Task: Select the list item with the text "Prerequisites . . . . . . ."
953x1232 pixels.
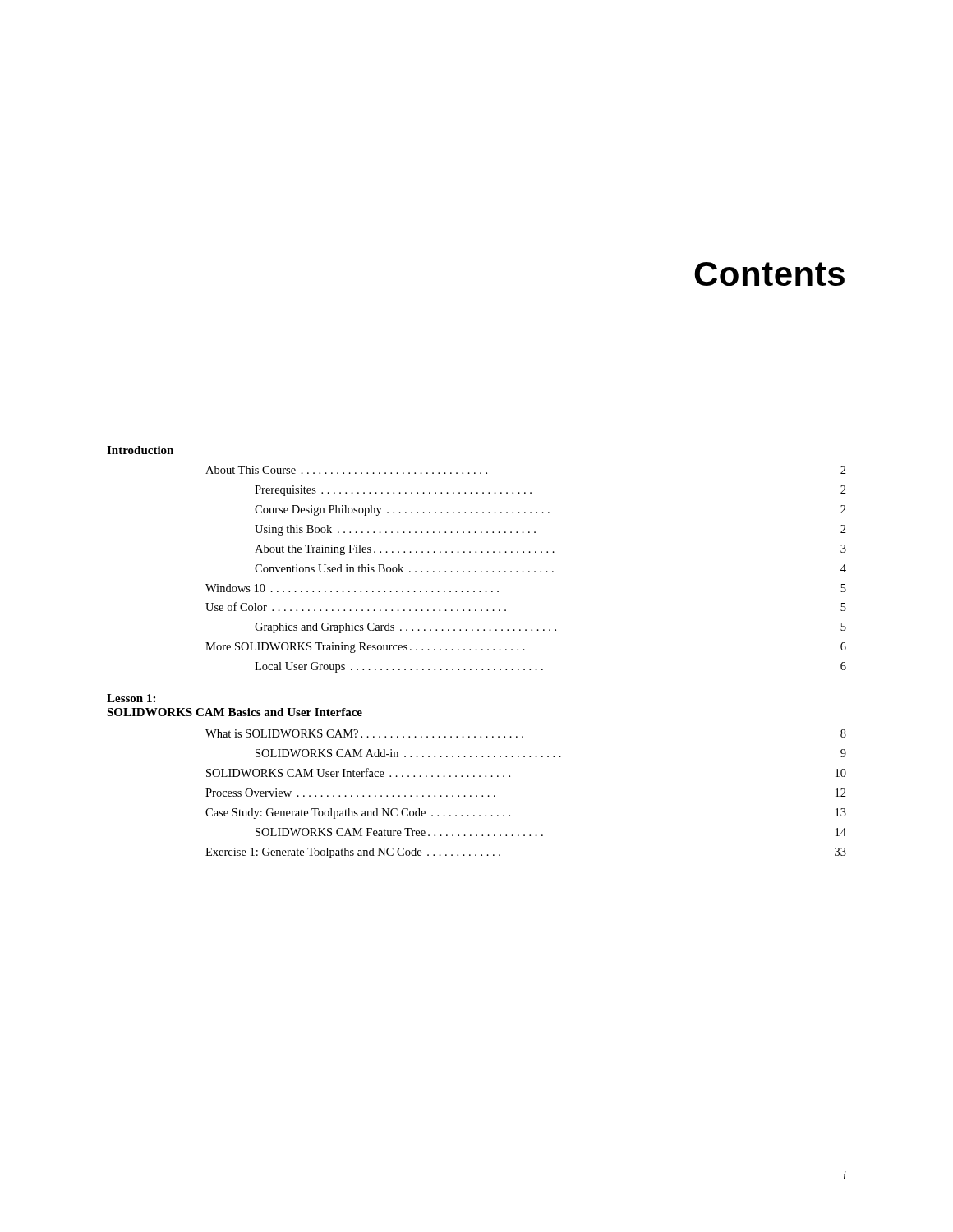Action: [x=281, y=491]
